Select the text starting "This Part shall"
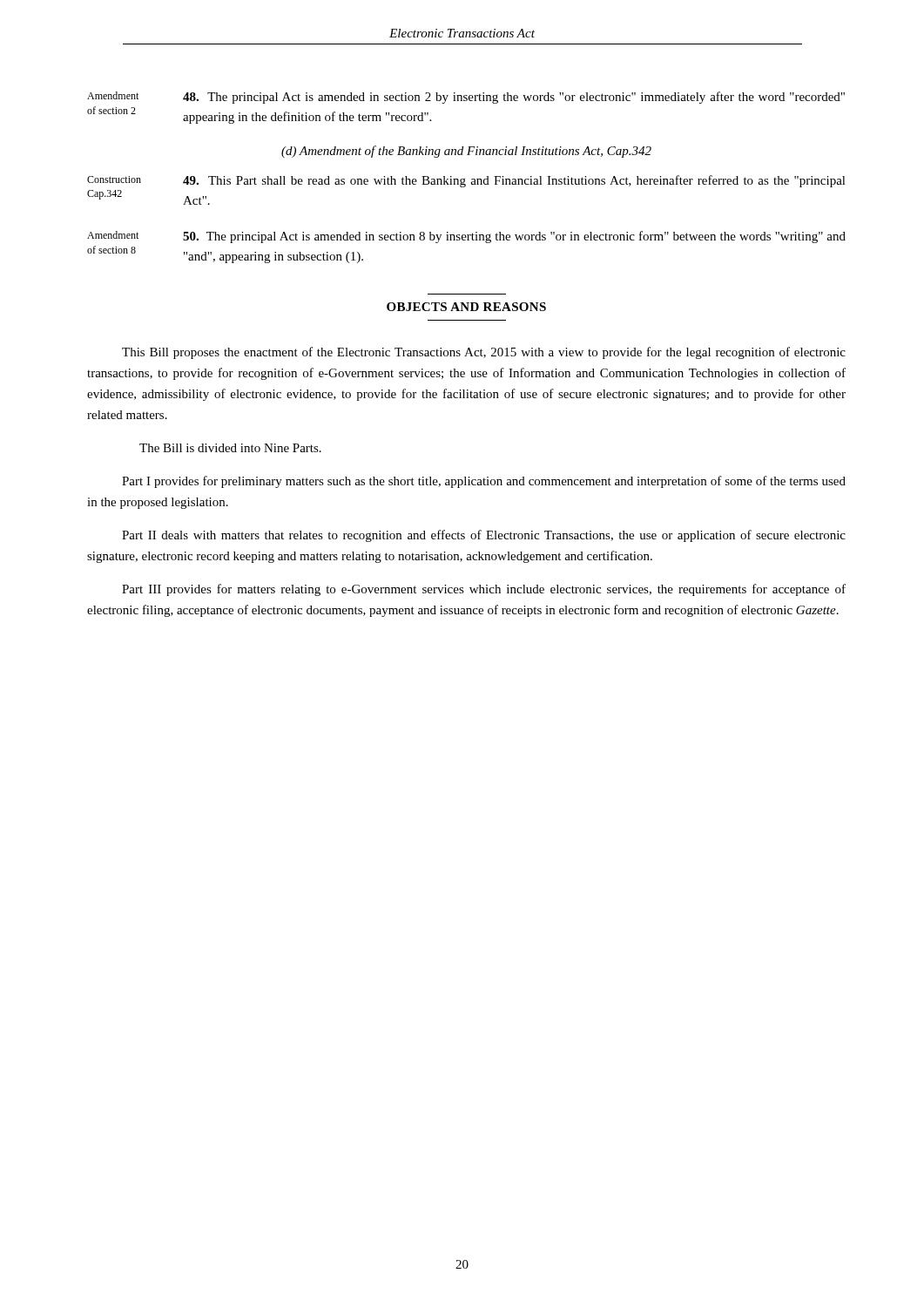The height and width of the screenshot is (1307, 924). click(x=514, y=190)
